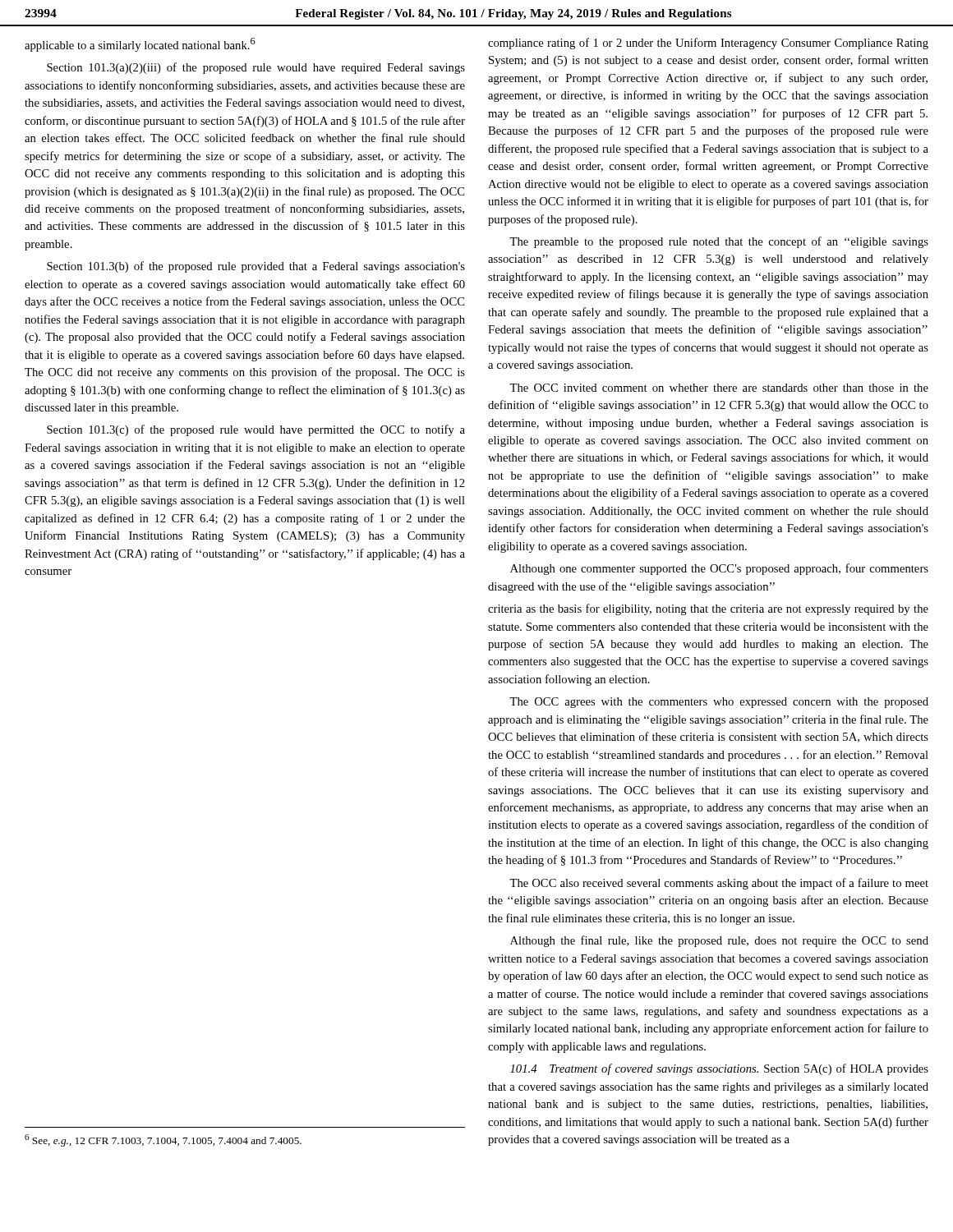The width and height of the screenshot is (953, 1232).
Task: Point to the block beginning "The preamble to the proposed rule noted"
Action: click(708, 304)
